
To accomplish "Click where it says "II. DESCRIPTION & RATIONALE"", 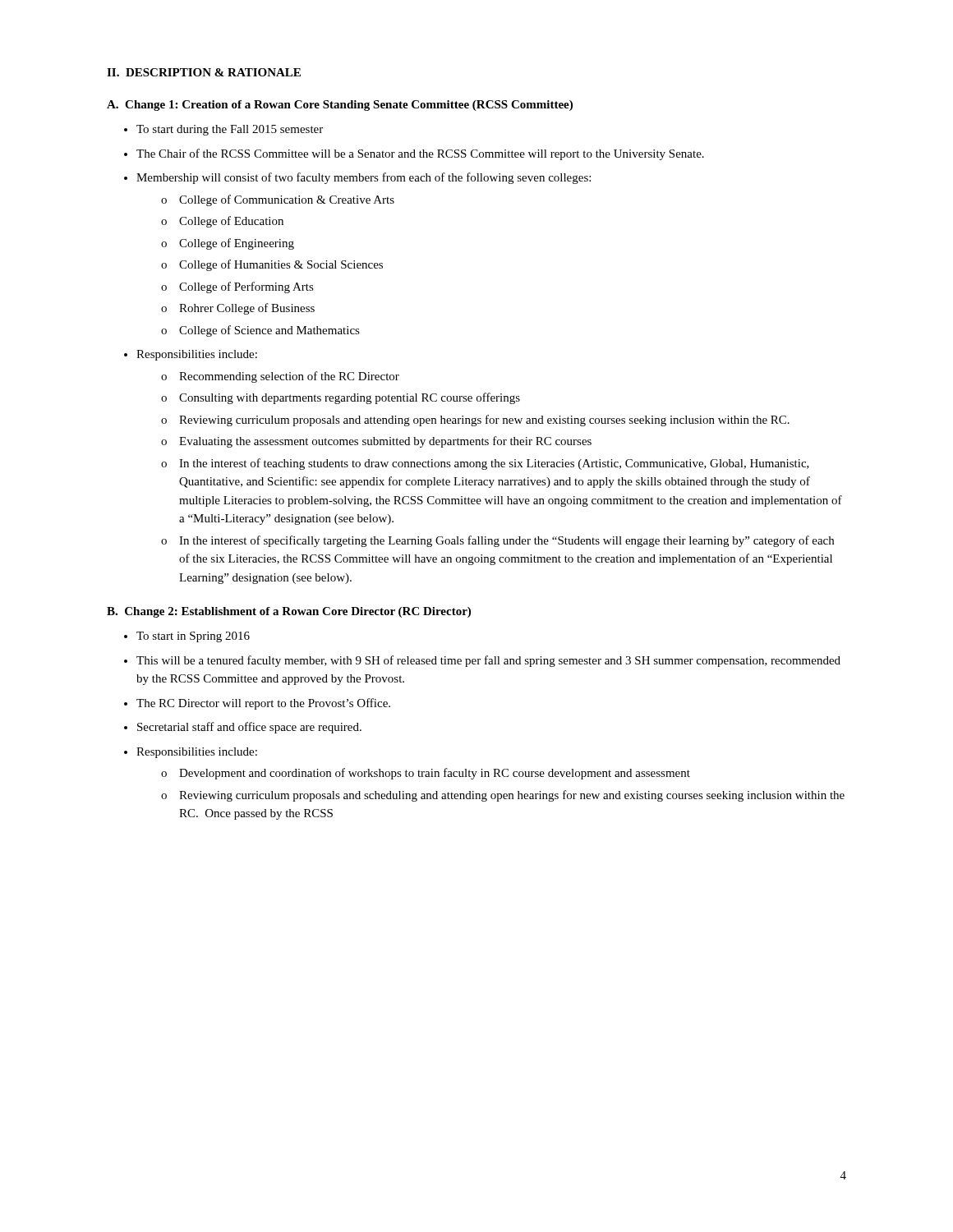I will pos(204,72).
